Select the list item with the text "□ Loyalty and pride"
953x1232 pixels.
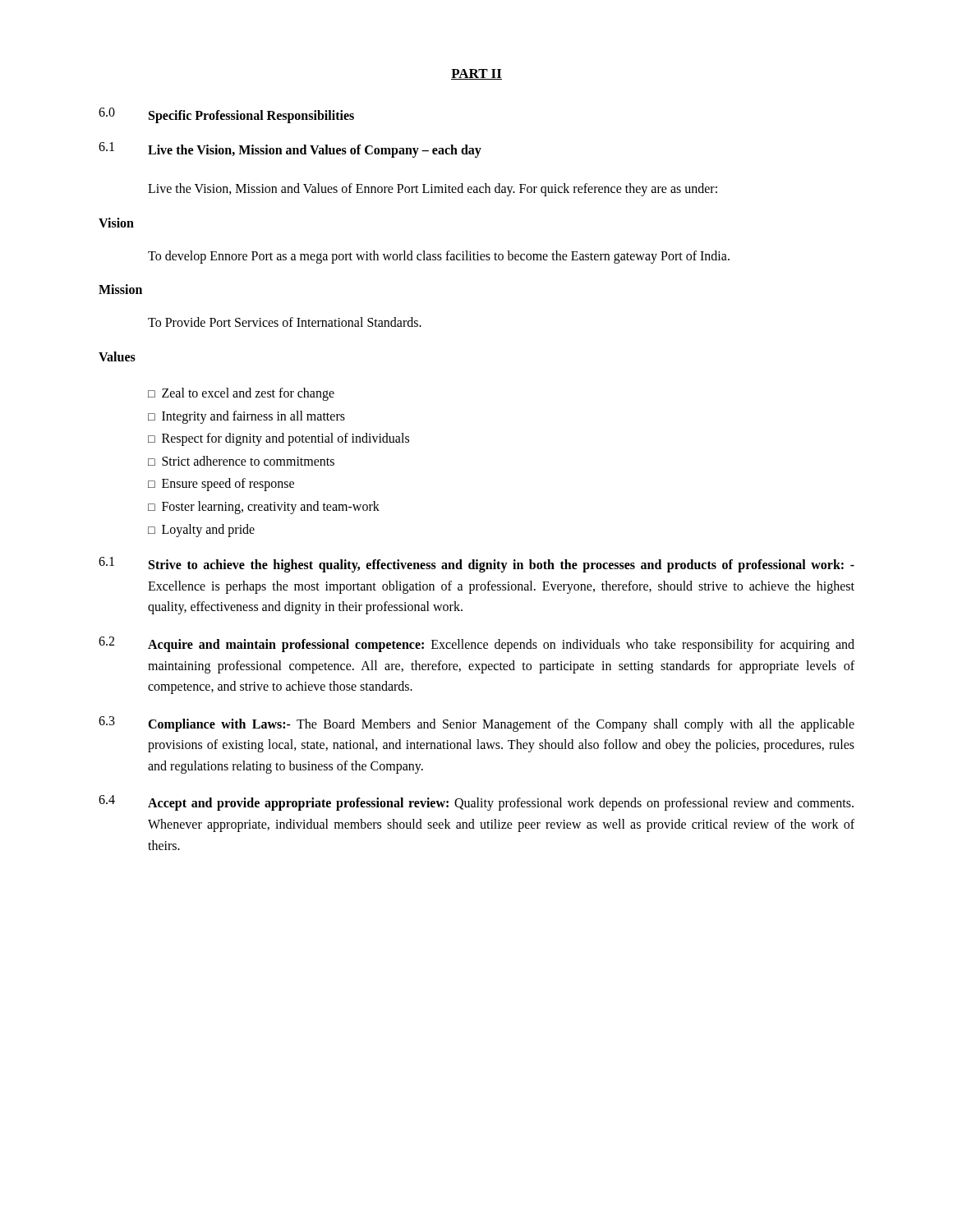pos(201,529)
